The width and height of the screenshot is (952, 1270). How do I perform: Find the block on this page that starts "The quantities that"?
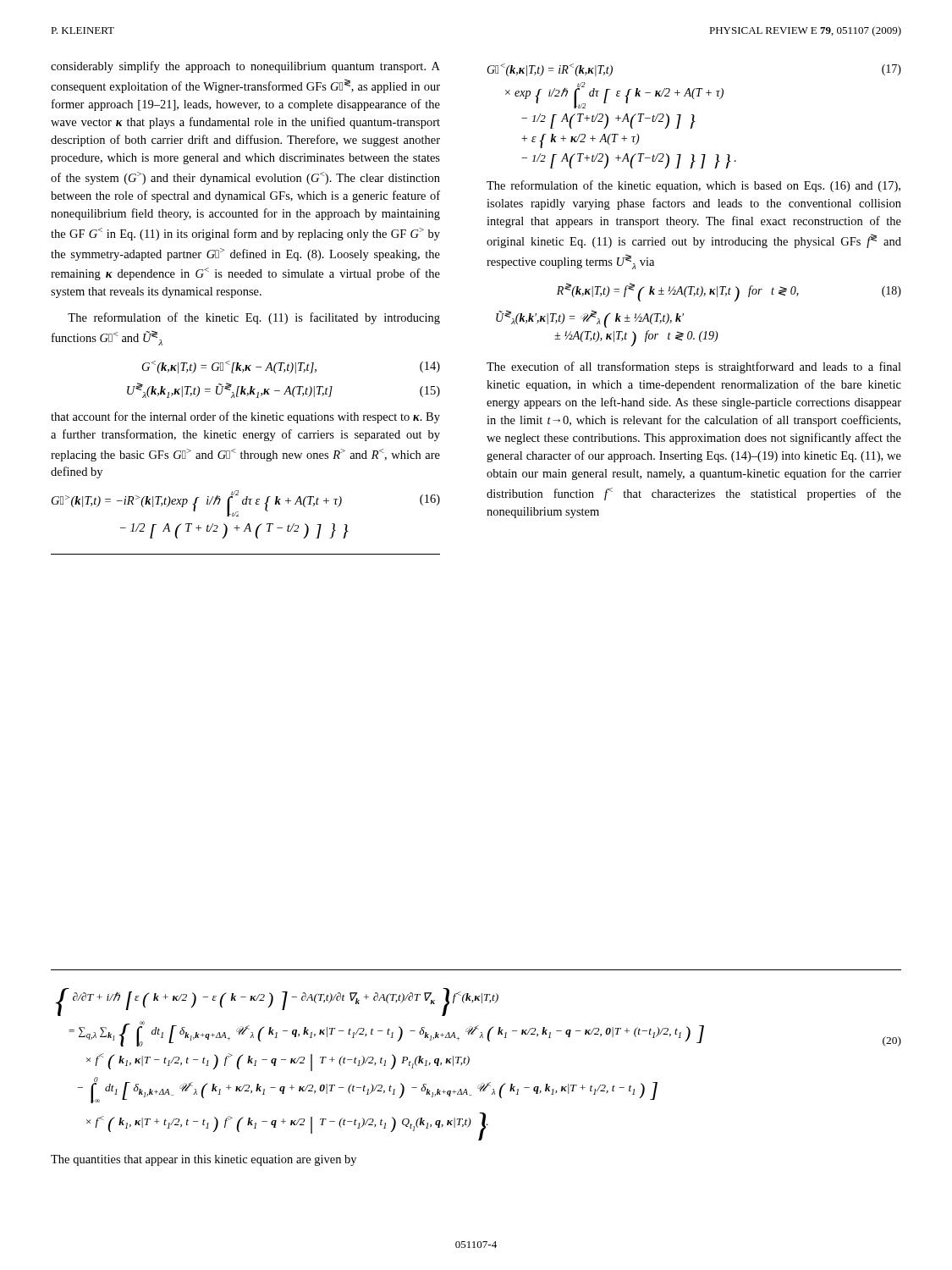204,1159
